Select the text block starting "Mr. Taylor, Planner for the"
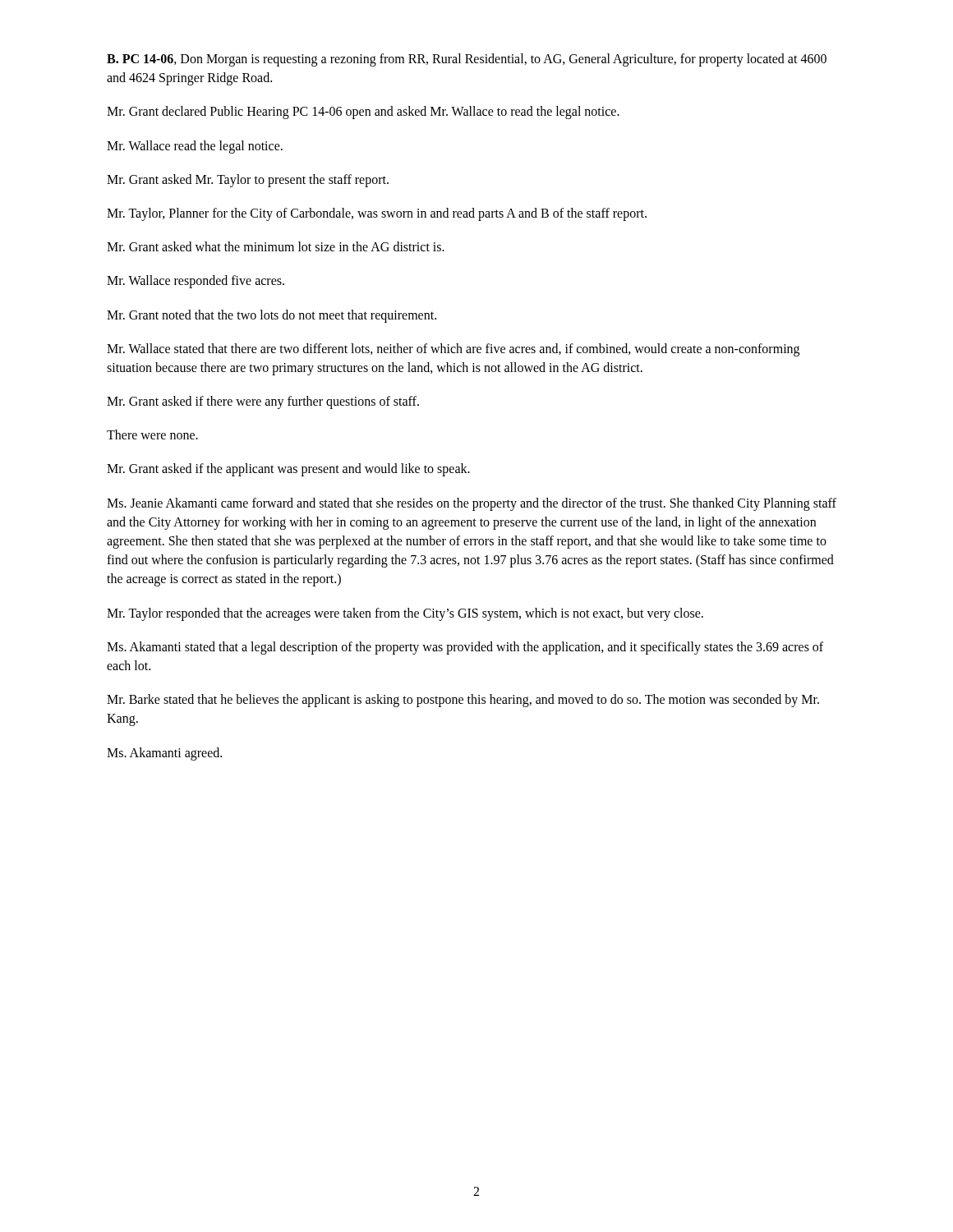953x1232 pixels. (377, 213)
